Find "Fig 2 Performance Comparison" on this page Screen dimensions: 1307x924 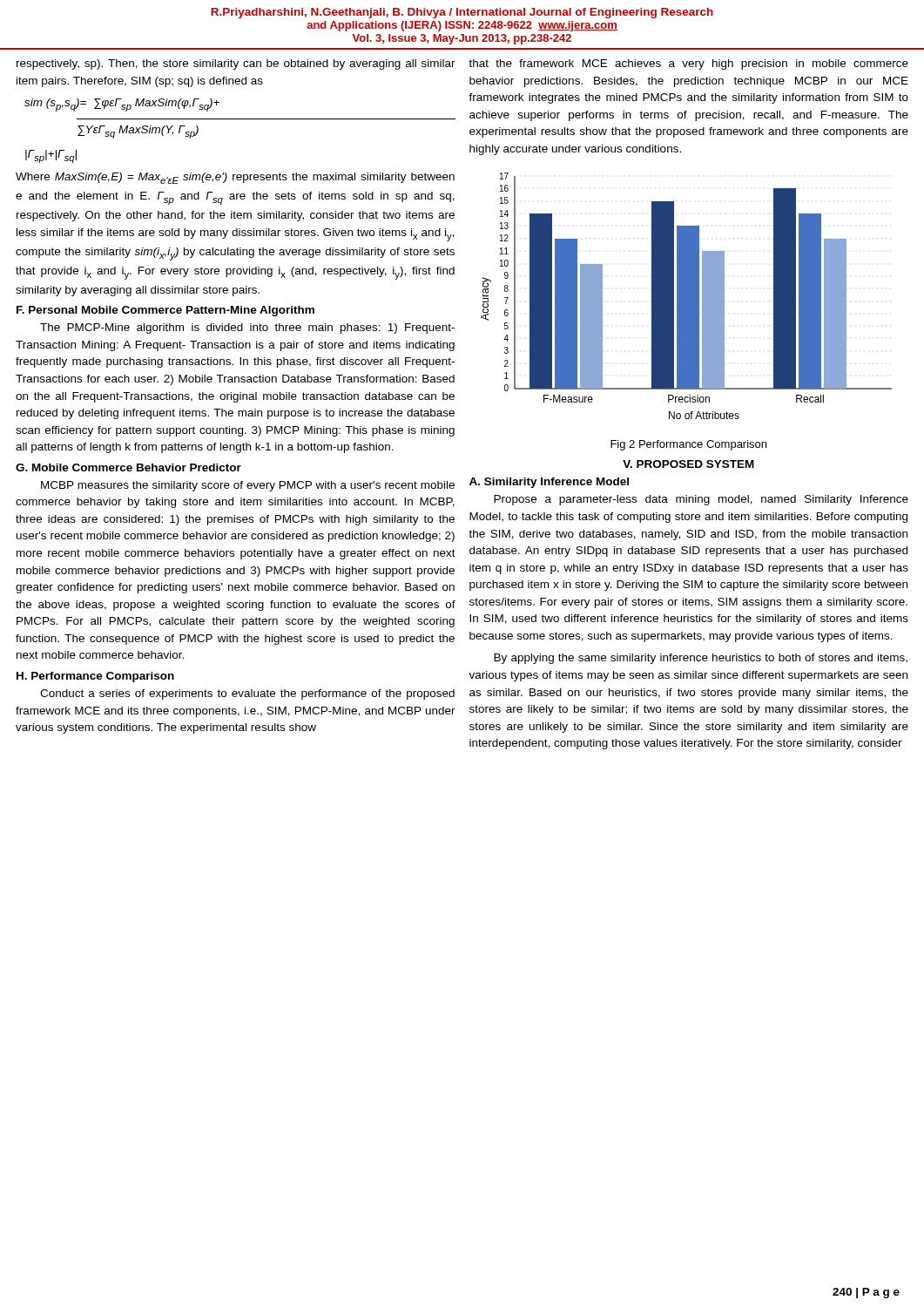coord(689,444)
